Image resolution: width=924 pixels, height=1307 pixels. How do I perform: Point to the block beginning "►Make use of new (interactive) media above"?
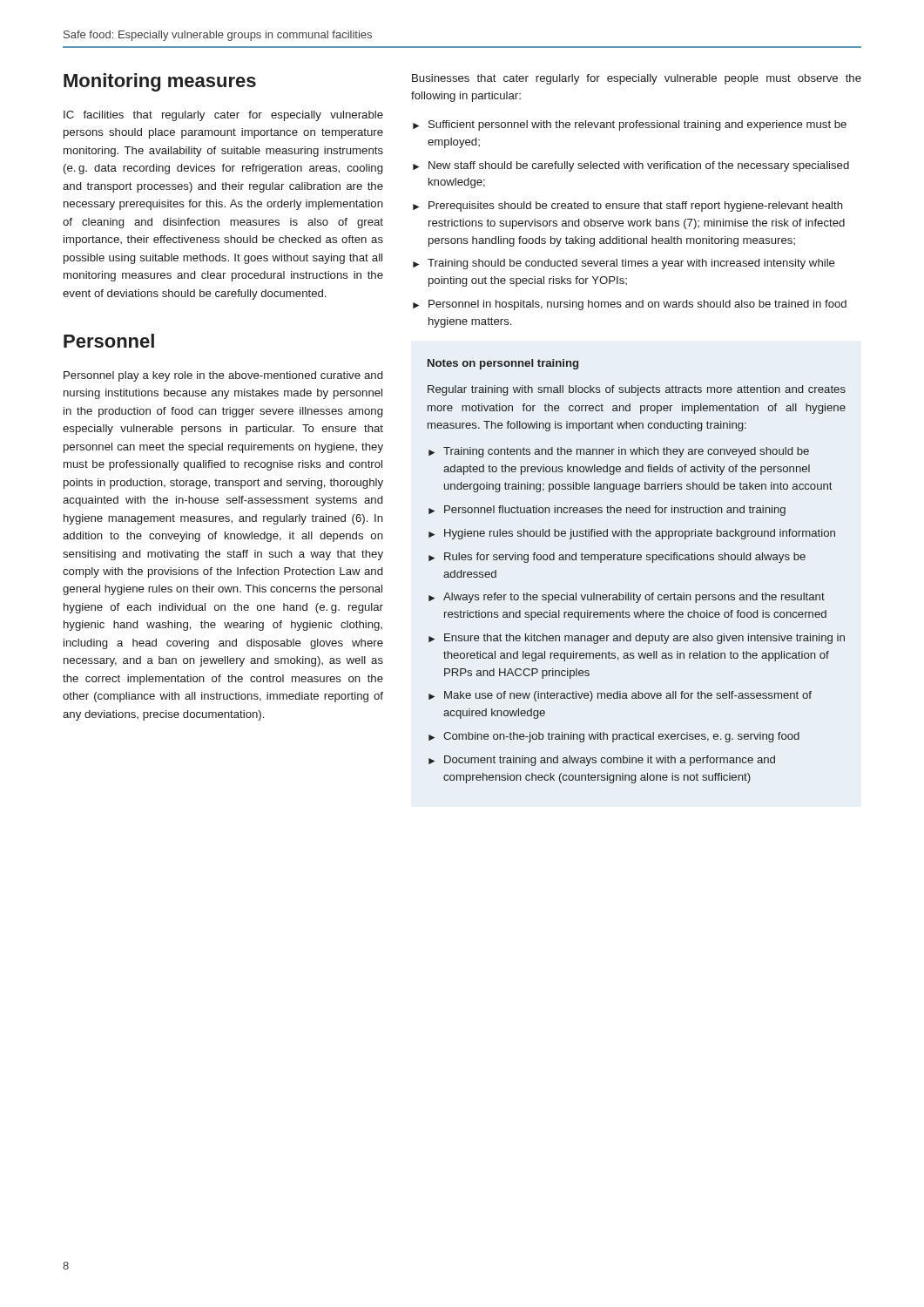point(636,704)
